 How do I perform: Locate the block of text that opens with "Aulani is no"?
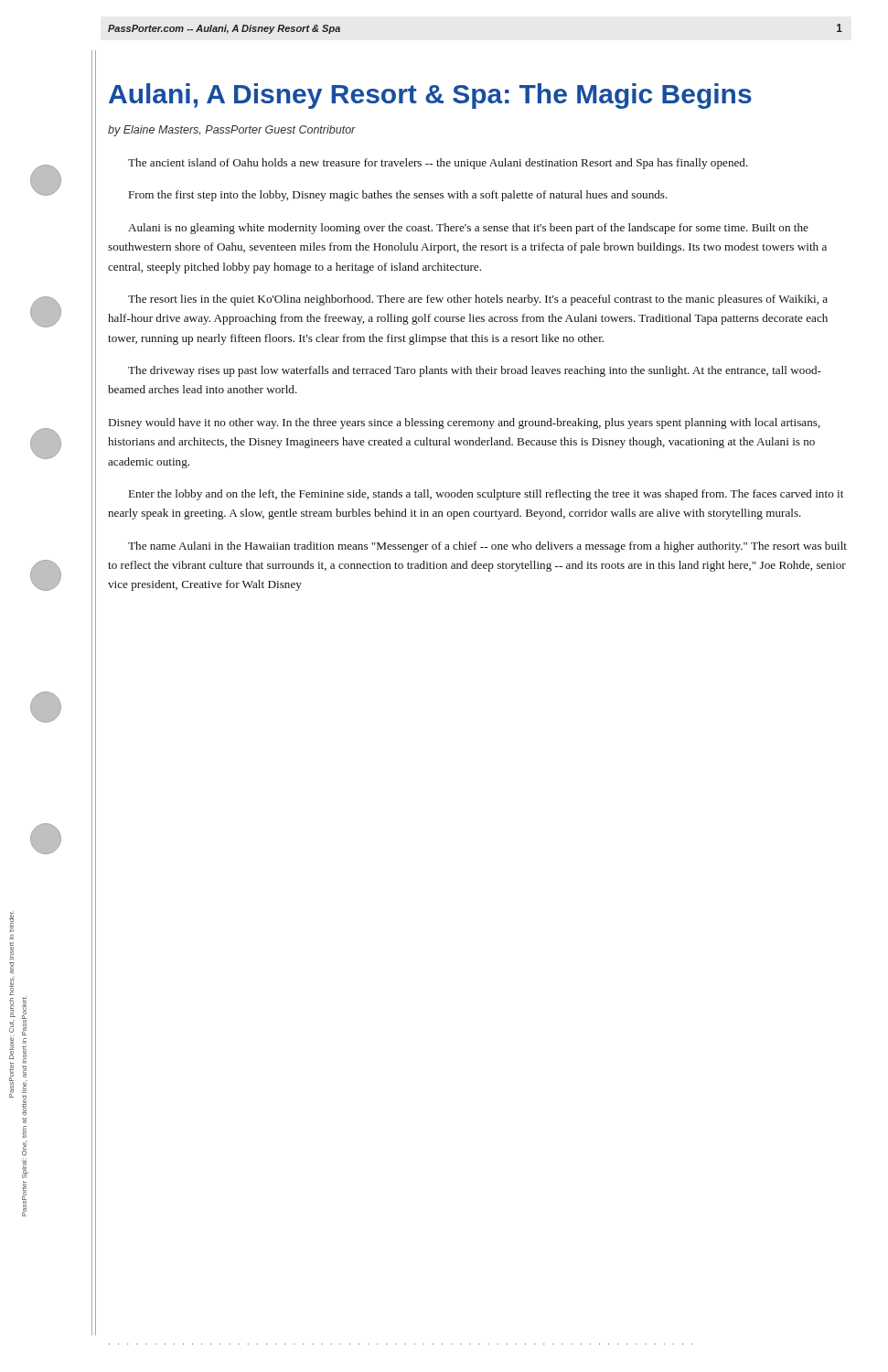(467, 247)
